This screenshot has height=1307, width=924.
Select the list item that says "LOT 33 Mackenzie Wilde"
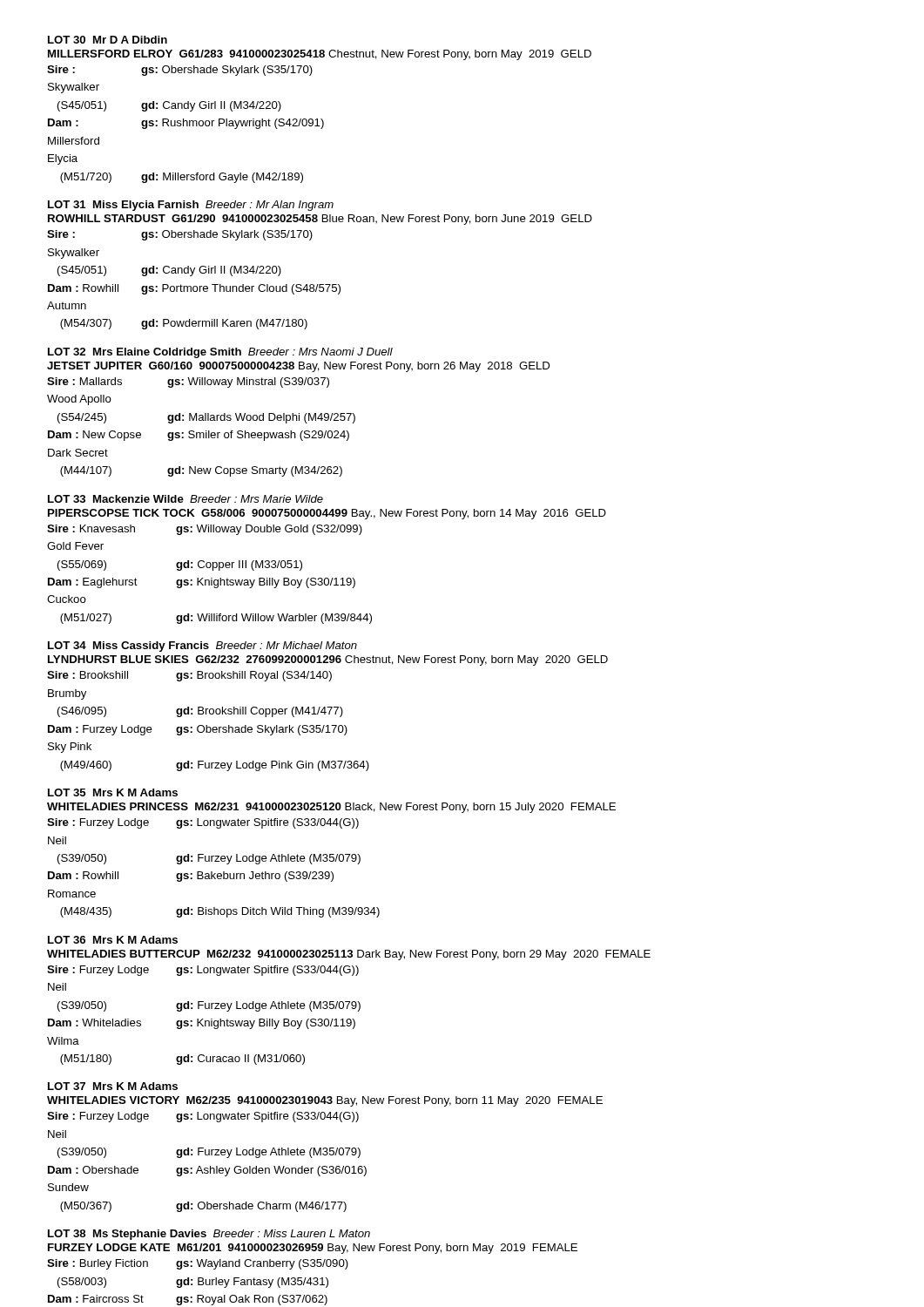185,499
